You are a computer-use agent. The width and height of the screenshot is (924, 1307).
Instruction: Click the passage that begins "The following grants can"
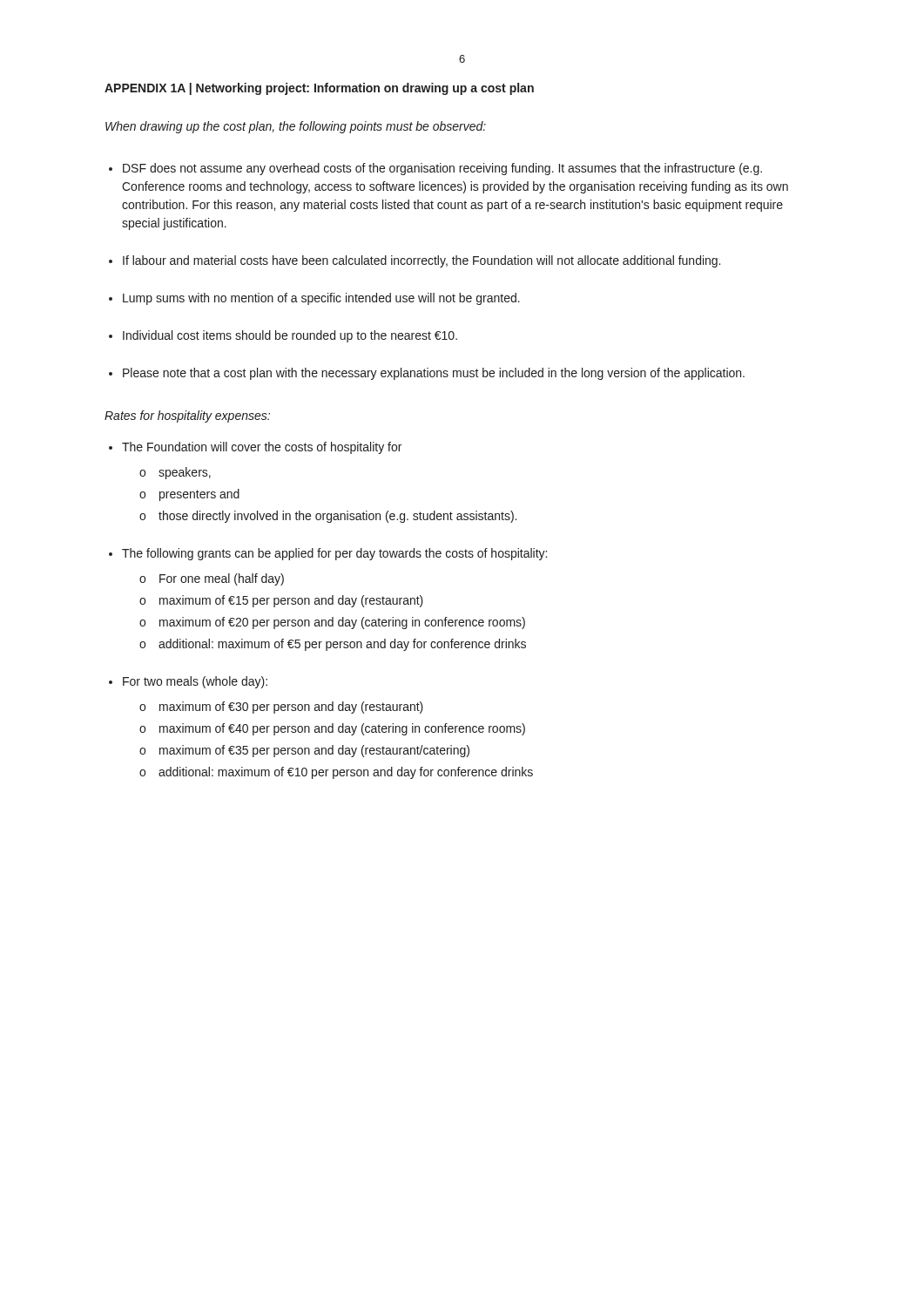(334, 554)
